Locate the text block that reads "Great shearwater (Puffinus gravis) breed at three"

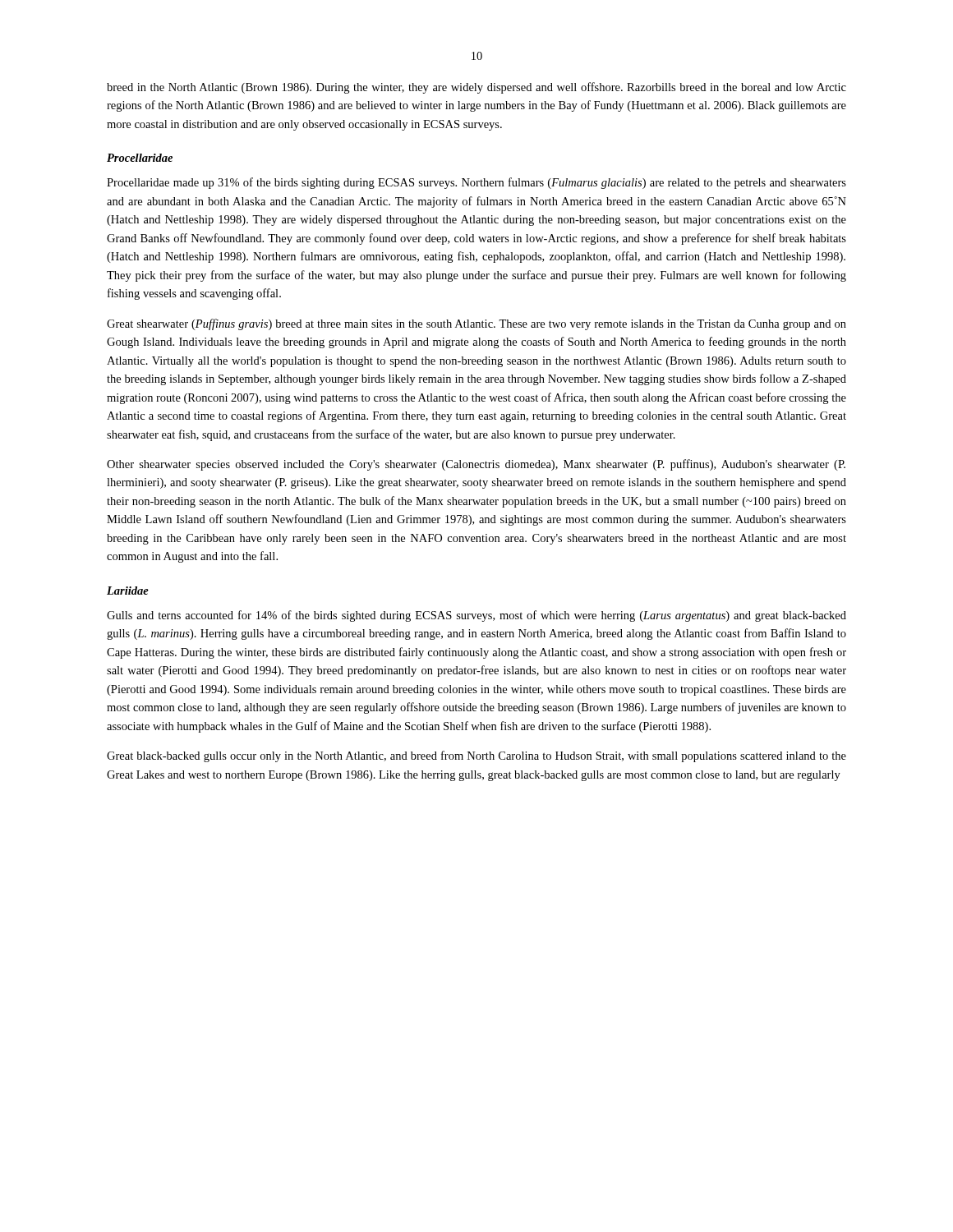476,379
